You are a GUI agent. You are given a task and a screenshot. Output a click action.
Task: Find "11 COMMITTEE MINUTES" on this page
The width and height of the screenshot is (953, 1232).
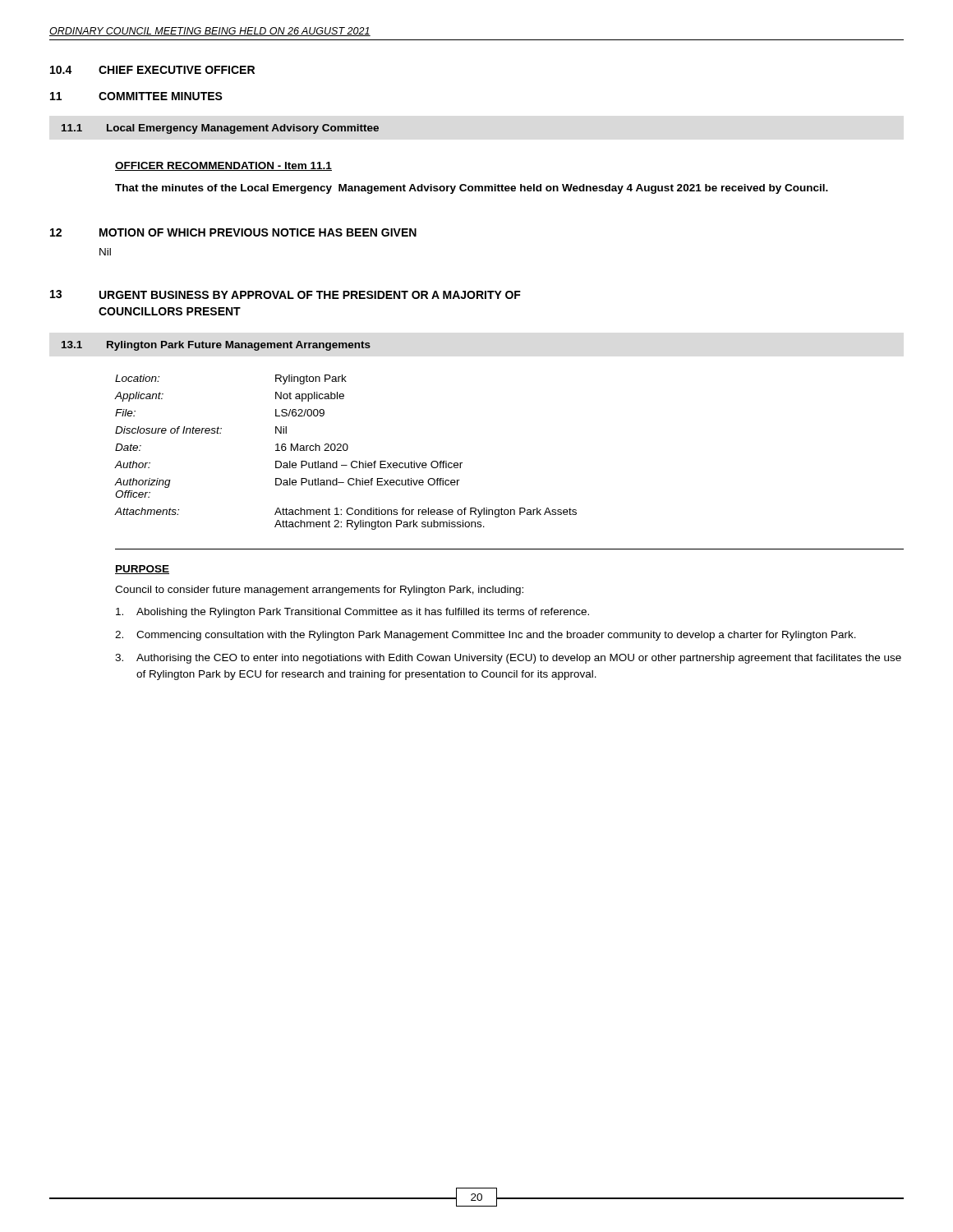(x=136, y=96)
